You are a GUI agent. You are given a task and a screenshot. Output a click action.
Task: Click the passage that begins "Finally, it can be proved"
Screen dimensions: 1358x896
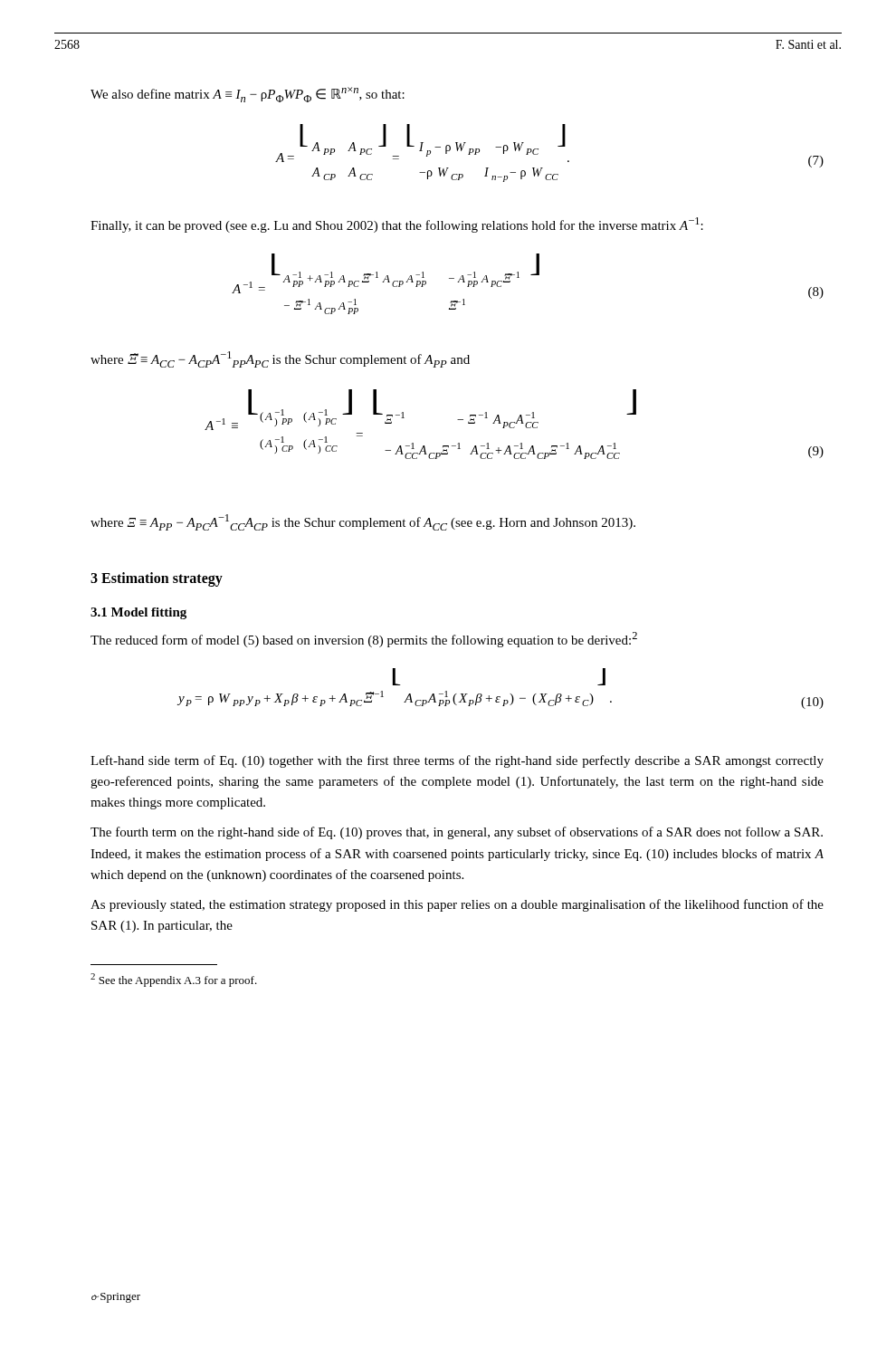397,224
